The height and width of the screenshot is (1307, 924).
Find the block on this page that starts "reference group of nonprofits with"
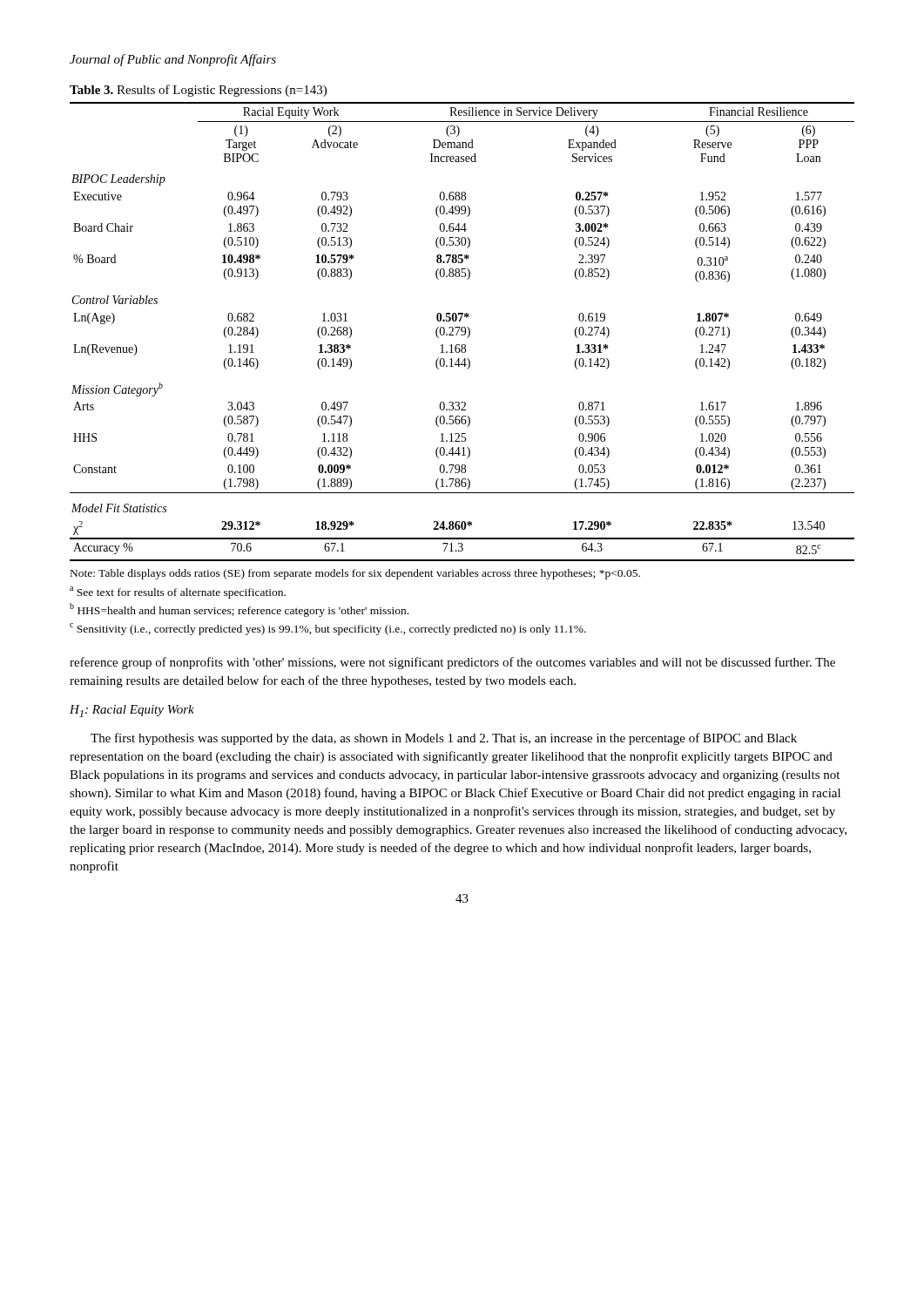(453, 671)
